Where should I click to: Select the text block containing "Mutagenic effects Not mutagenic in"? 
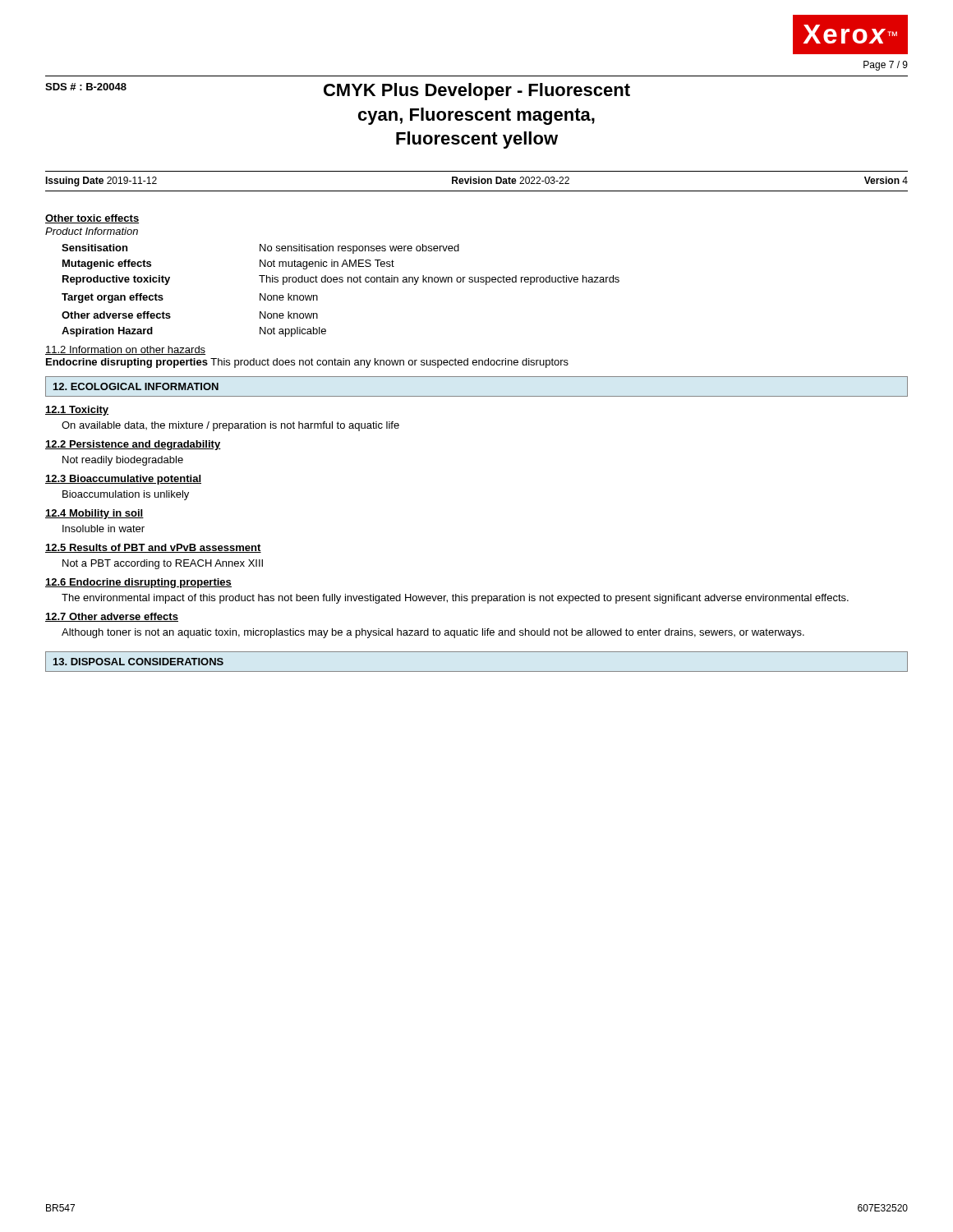click(106, 264)
